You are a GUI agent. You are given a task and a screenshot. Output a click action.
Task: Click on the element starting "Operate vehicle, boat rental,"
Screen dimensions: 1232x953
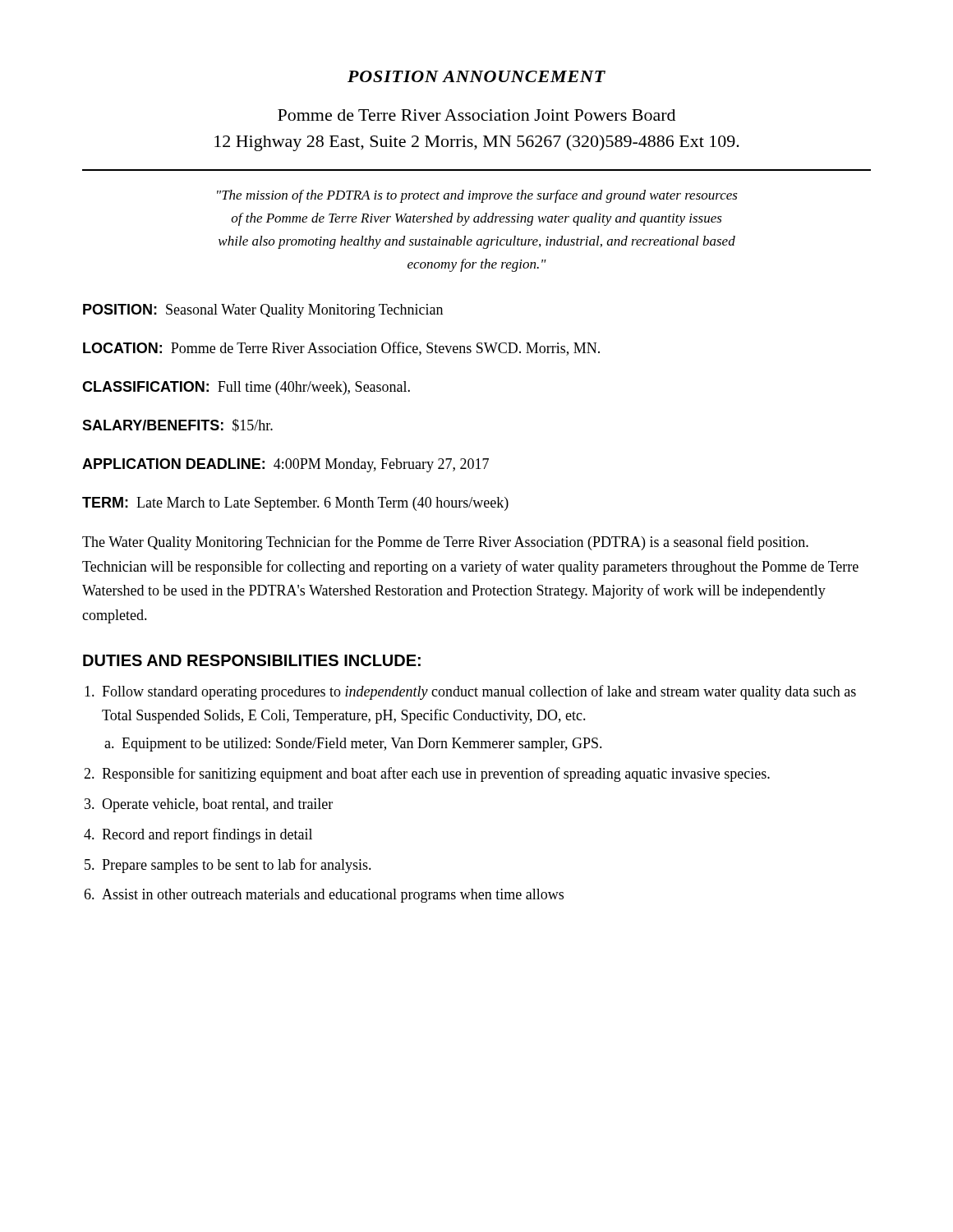tap(217, 804)
